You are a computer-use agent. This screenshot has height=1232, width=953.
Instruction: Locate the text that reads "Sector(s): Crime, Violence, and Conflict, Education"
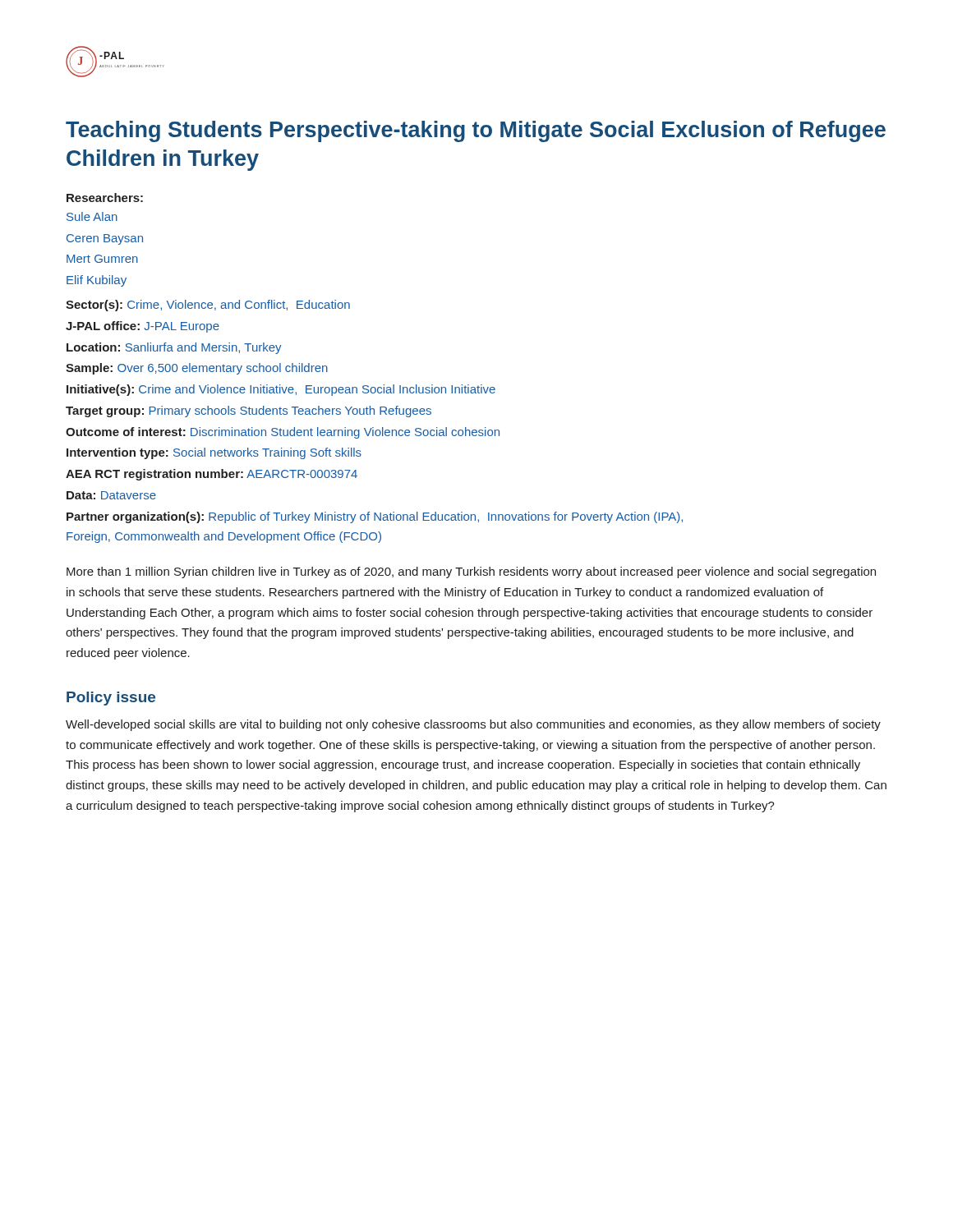[x=208, y=304]
